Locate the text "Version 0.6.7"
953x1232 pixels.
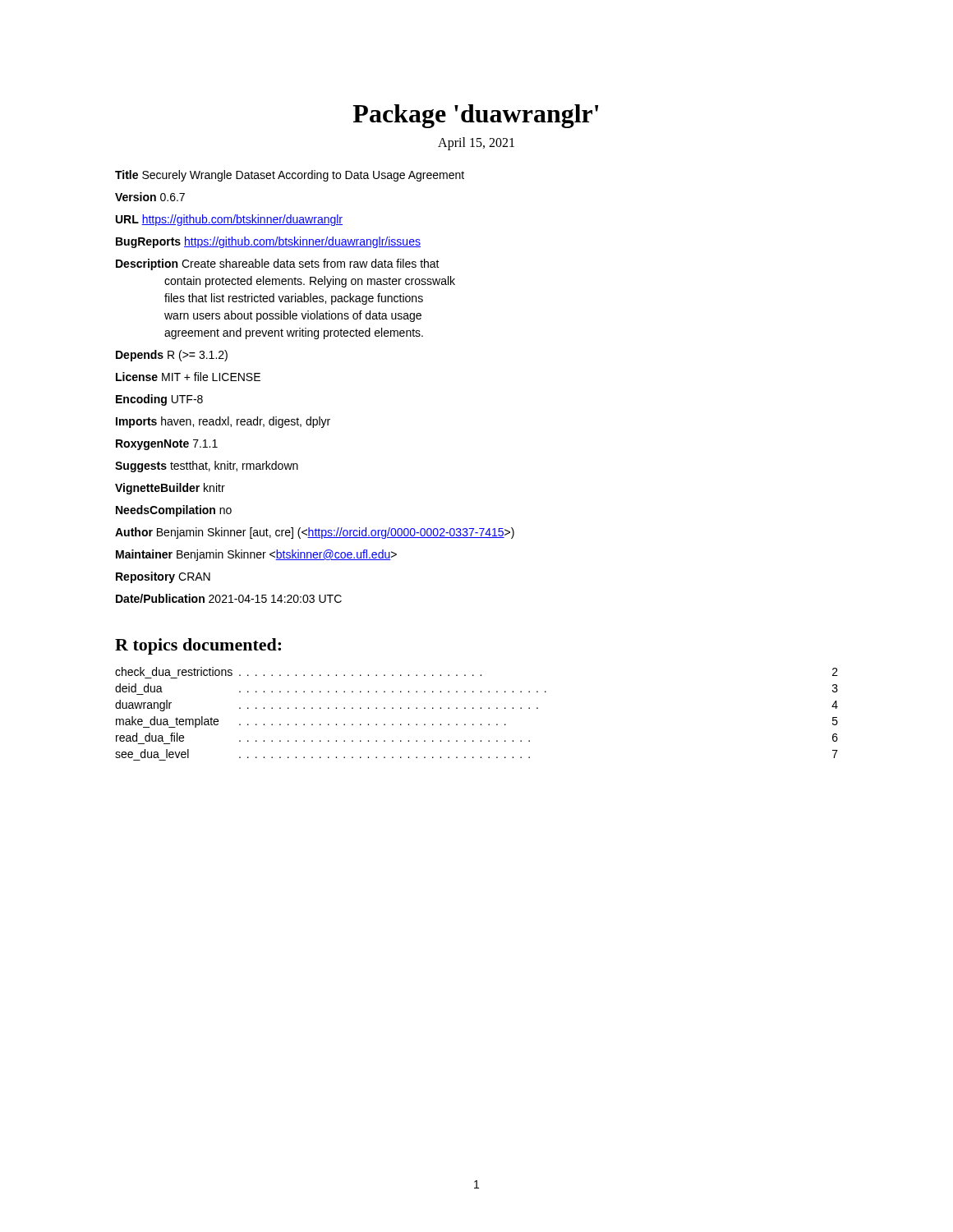click(x=150, y=197)
